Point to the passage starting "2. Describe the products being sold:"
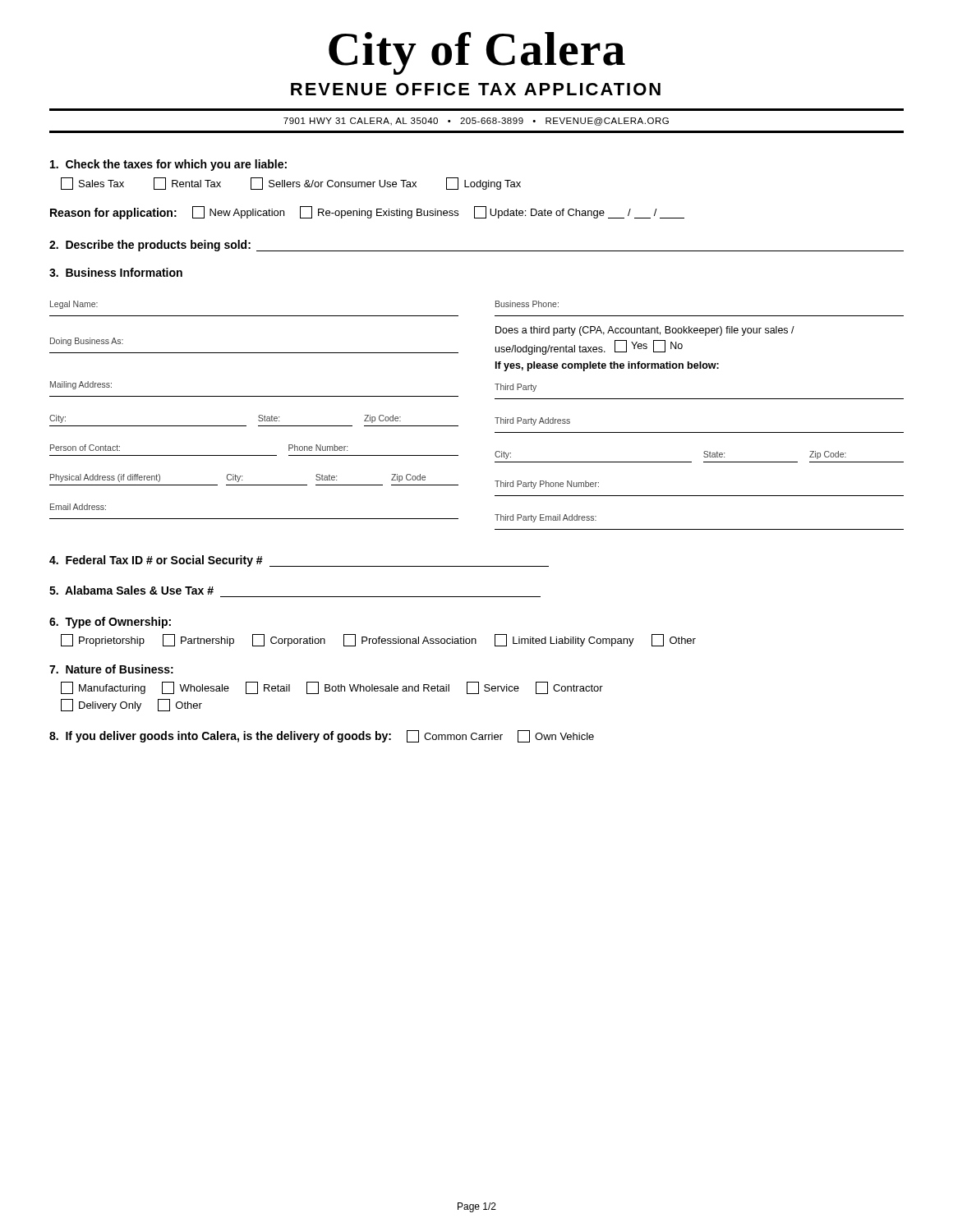The width and height of the screenshot is (953, 1232). click(476, 244)
